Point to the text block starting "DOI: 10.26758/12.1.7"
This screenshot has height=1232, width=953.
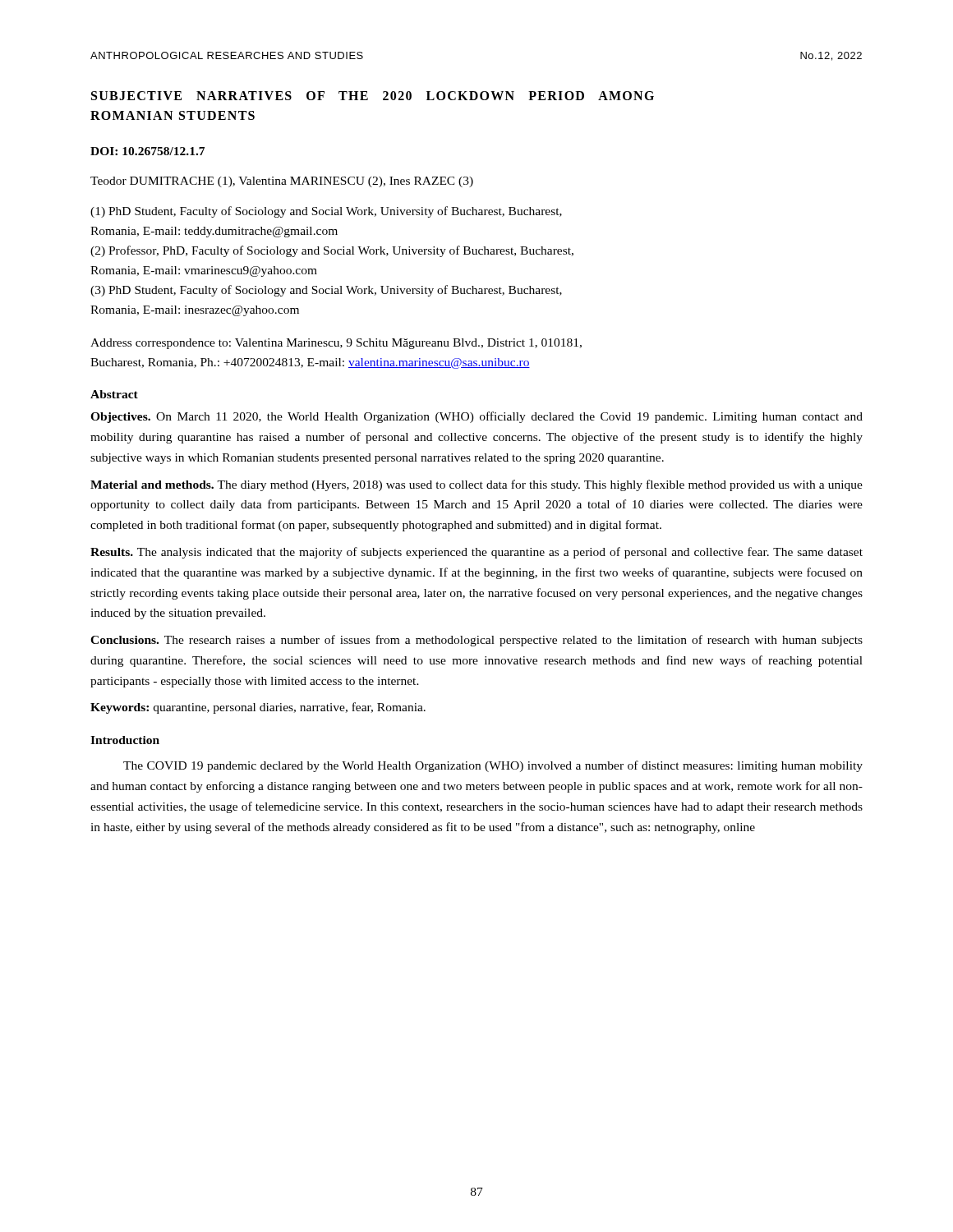coord(148,151)
